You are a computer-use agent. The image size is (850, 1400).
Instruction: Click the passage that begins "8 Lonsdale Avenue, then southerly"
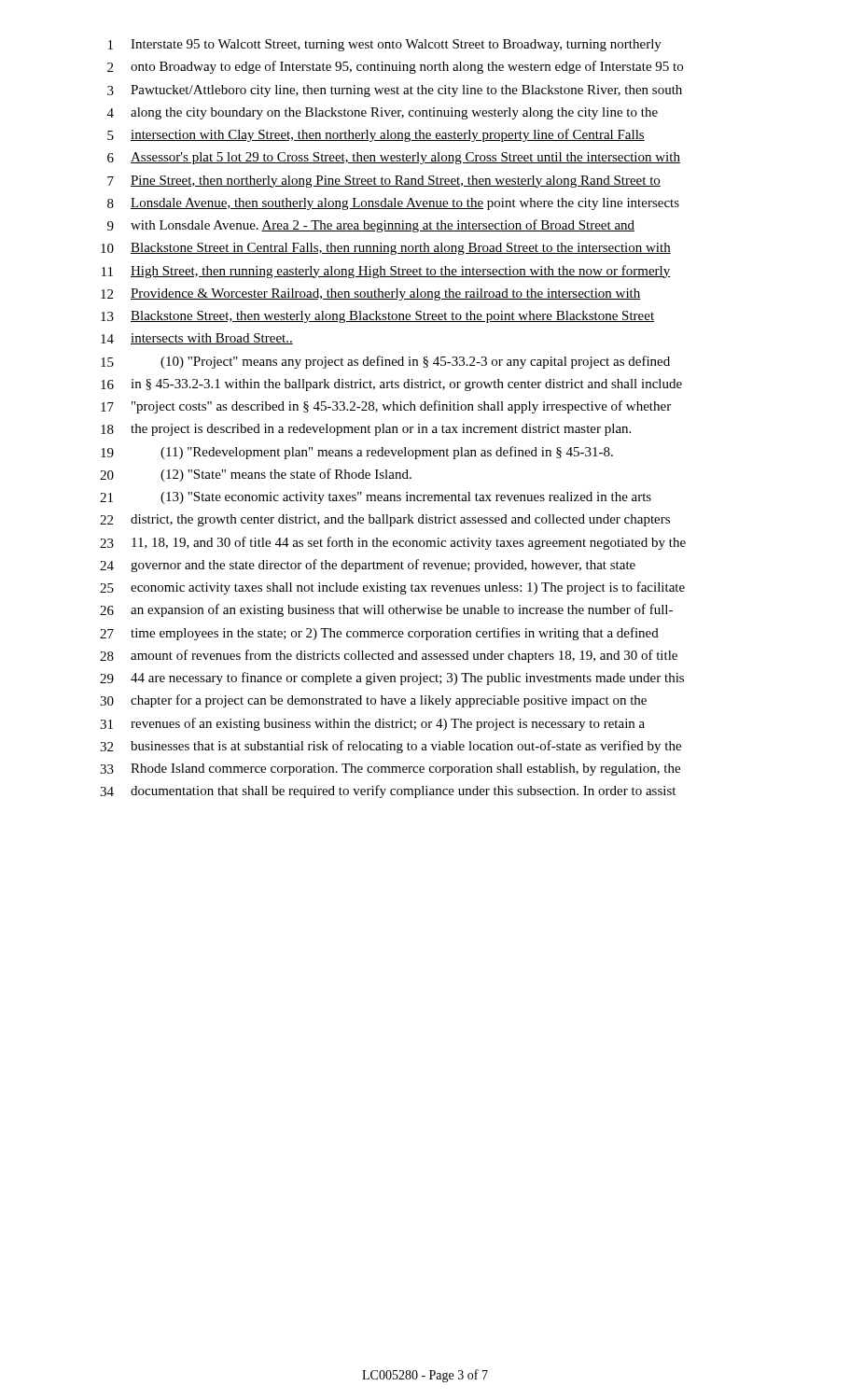point(431,203)
